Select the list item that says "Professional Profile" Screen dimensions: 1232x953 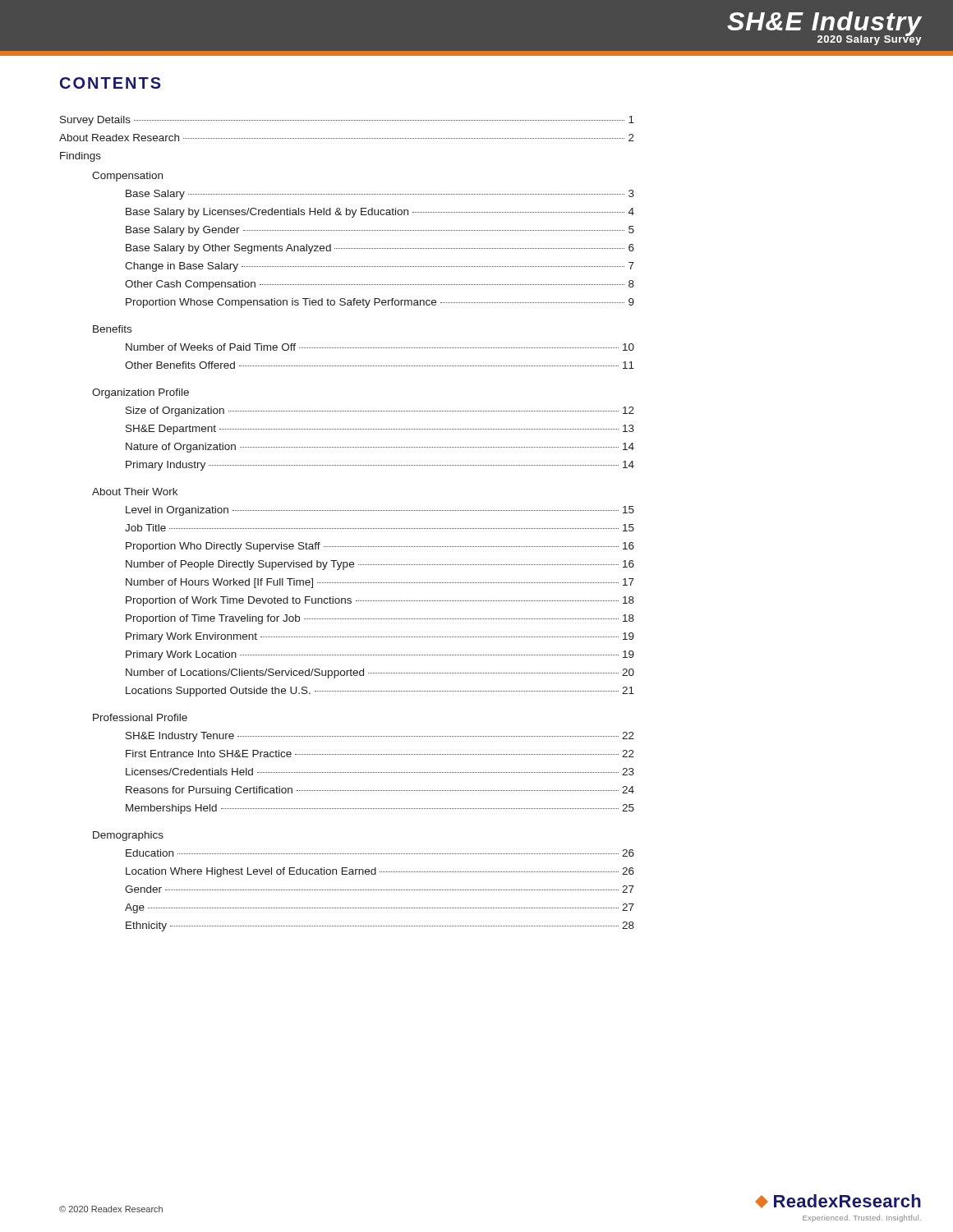(x=140, y=717)
